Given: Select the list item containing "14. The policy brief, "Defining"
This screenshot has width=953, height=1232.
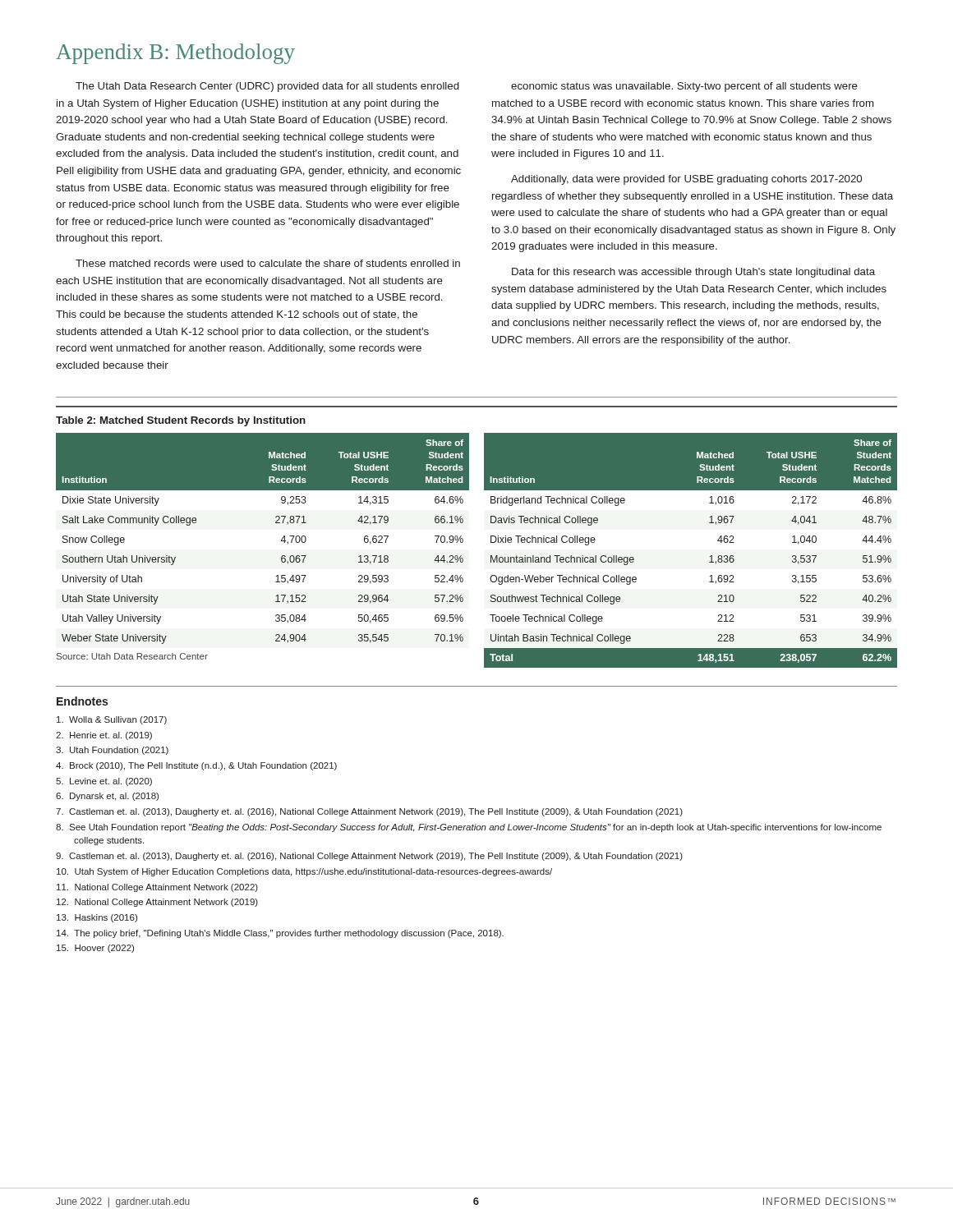Looking at the screenshot, I should click(x=280, y=933).
